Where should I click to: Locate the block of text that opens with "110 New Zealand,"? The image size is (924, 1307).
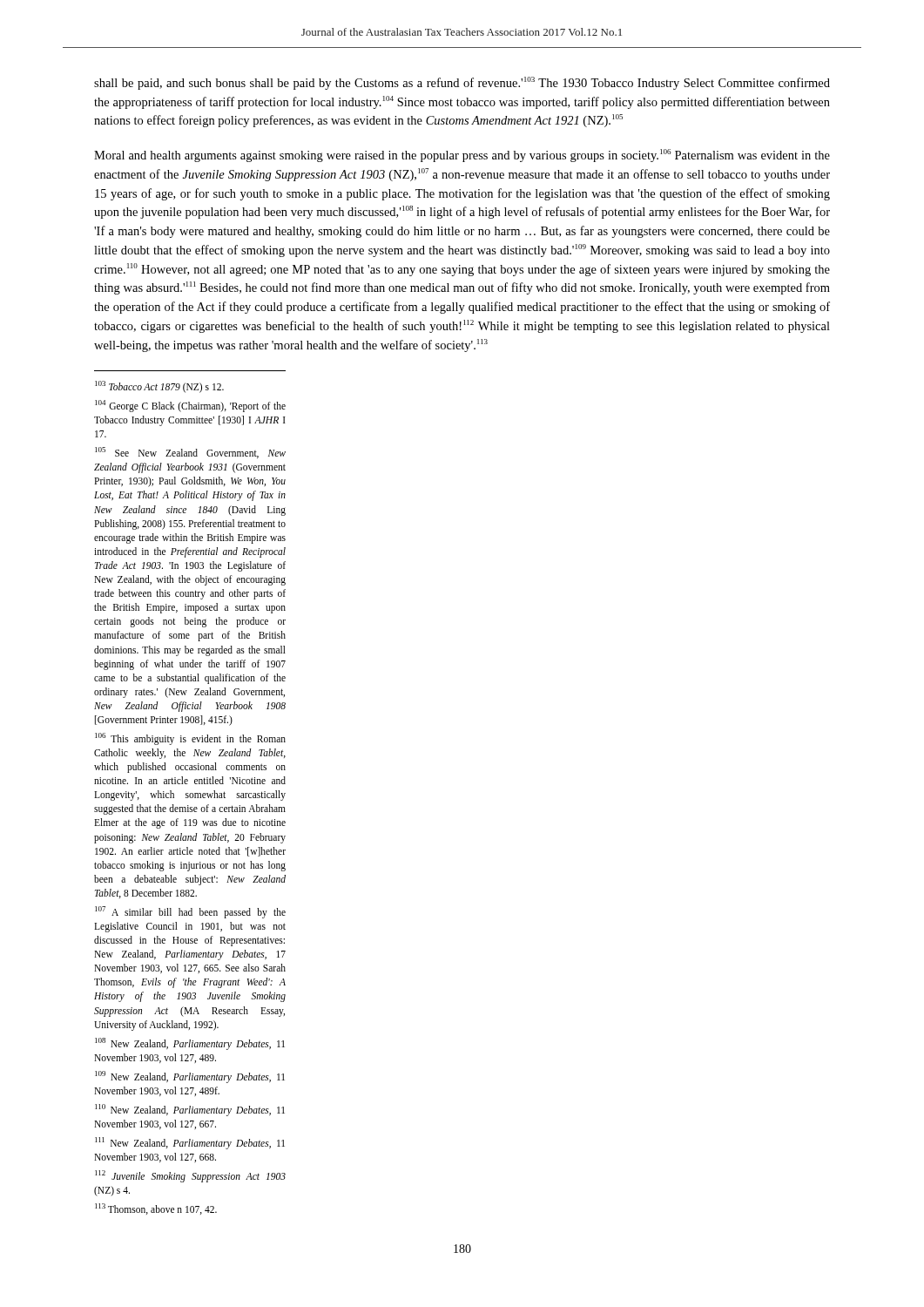coord(190,1116)
